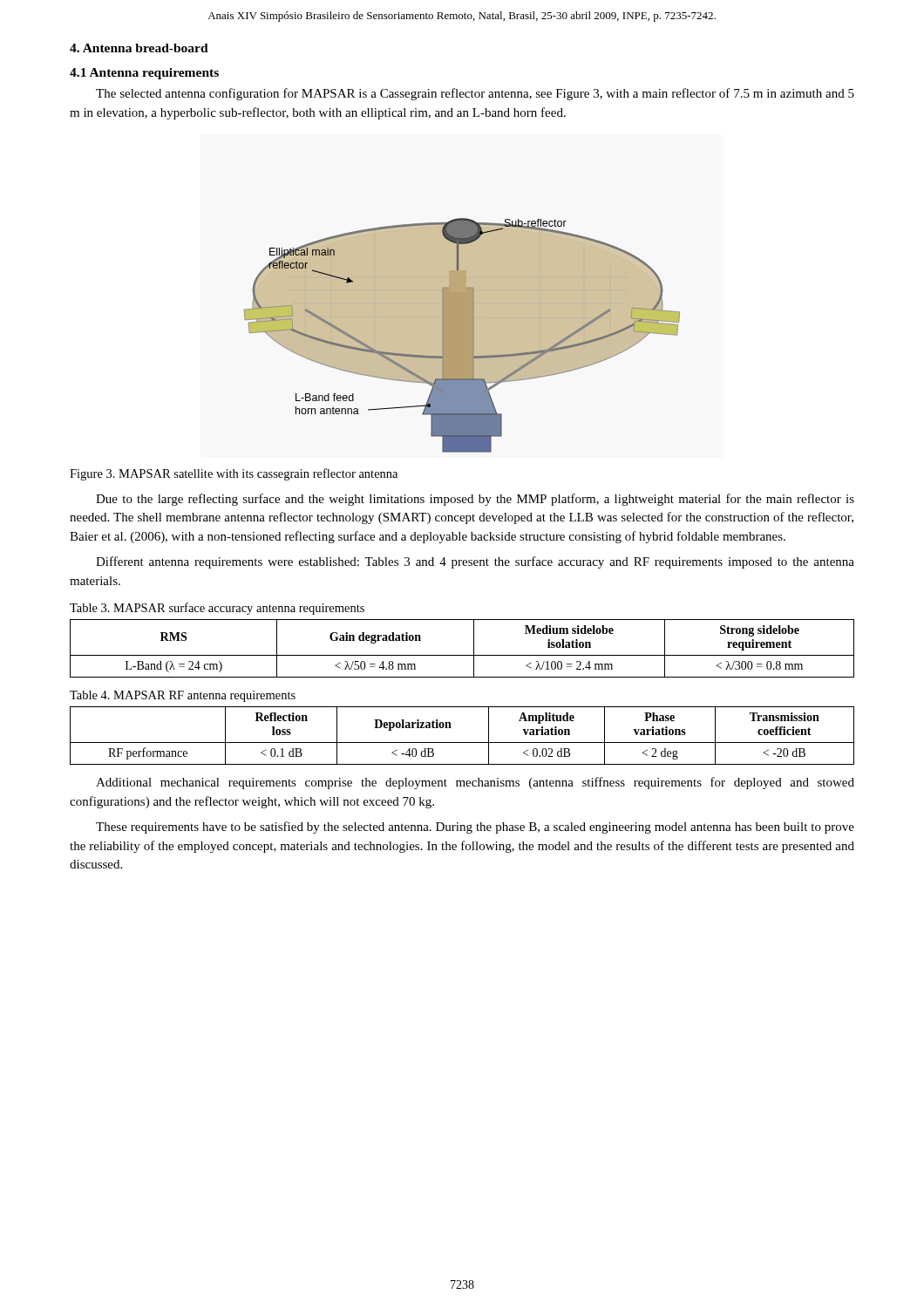Click the passage that begins "Additional mechanical requirements comprise the deployment mechanisms"
The height and width of the screenshot is (1308, 924).
pos(462,792)
